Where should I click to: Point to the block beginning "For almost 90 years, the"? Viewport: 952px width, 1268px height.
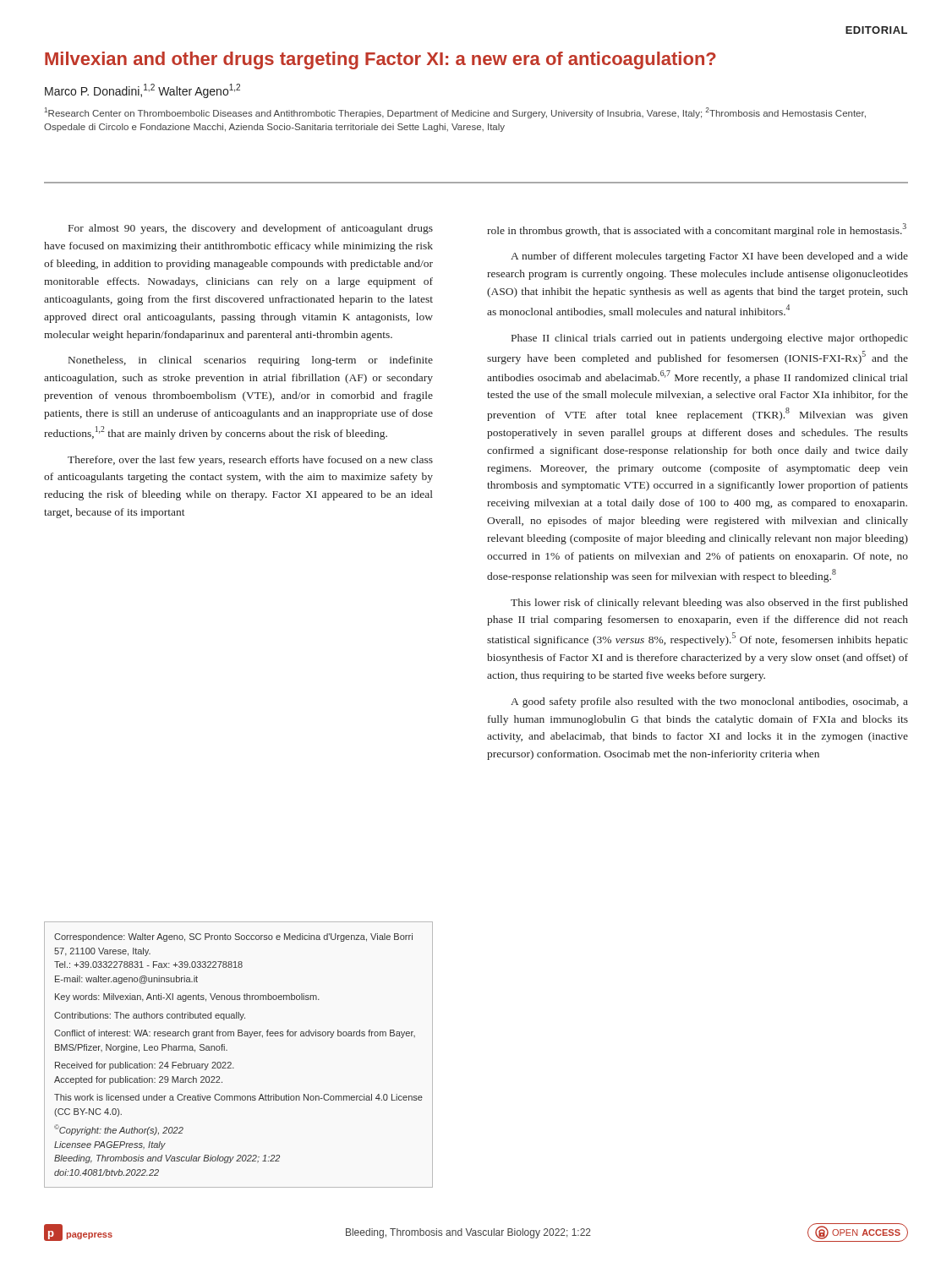238,281
